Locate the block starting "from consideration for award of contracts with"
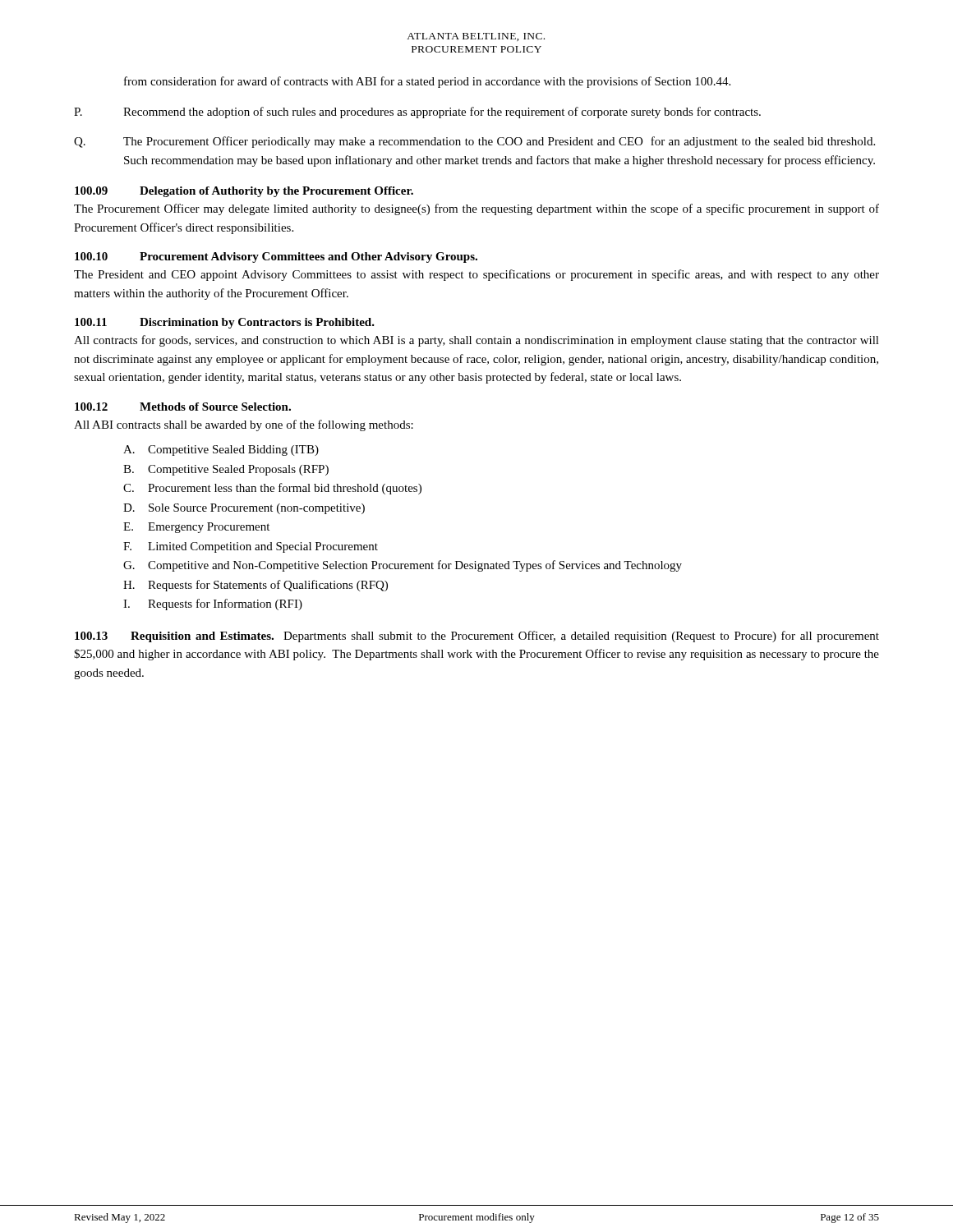This screenshot has height=1232, width=953. pyautogui.click(x=427, y=81)
